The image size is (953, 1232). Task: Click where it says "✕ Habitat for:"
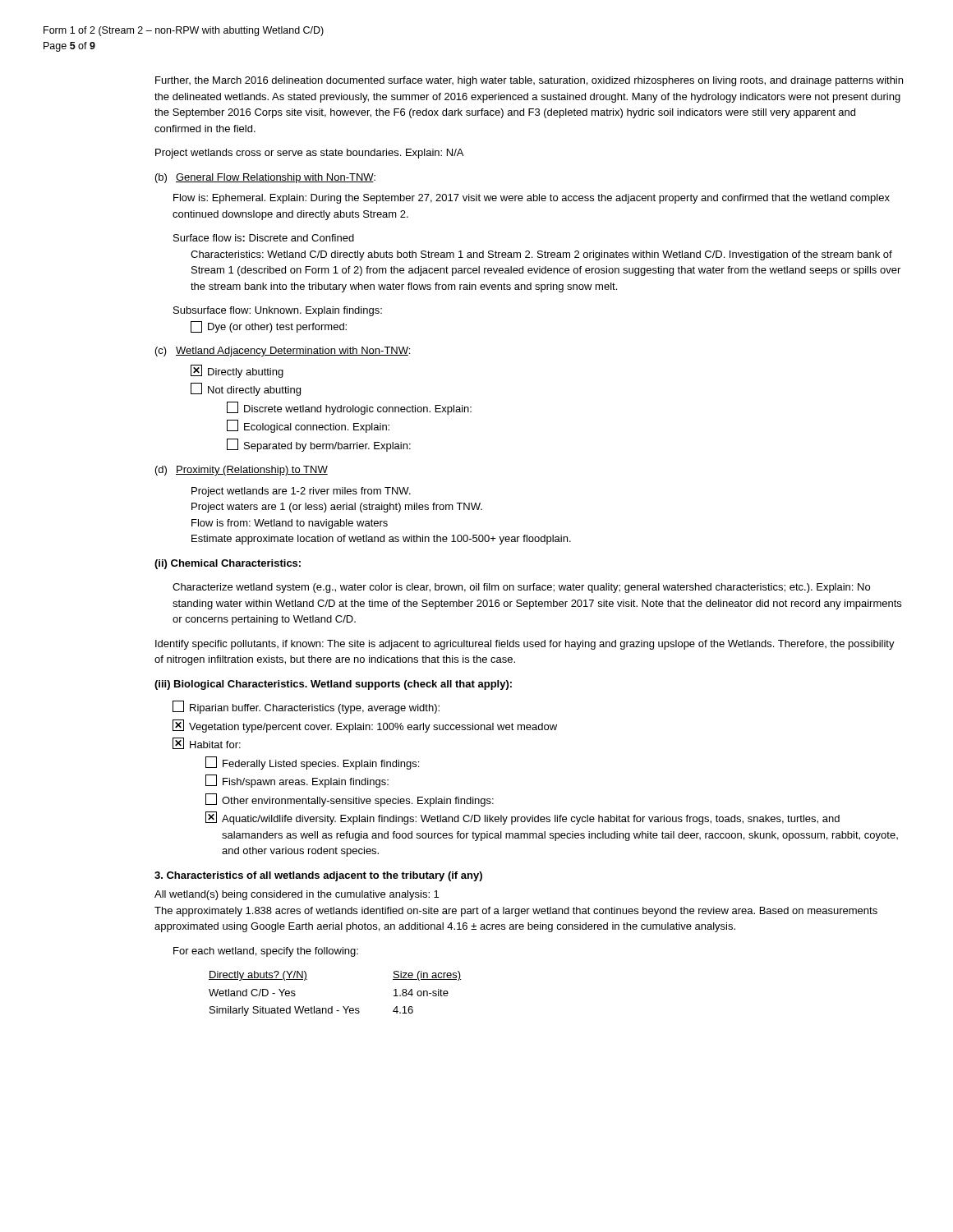(207, 745)
